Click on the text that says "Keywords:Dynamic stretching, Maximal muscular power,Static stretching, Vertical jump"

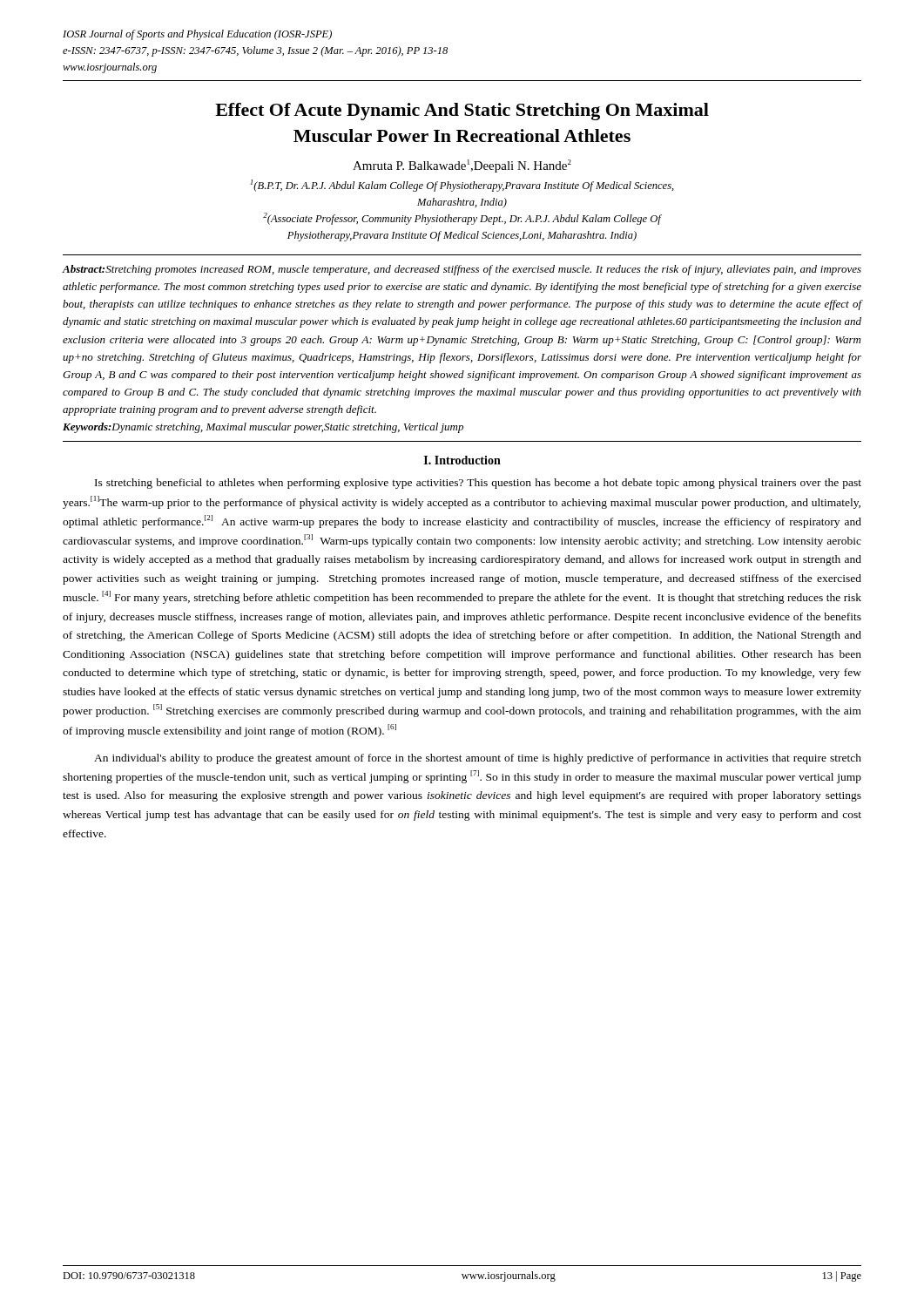point(263,427)
